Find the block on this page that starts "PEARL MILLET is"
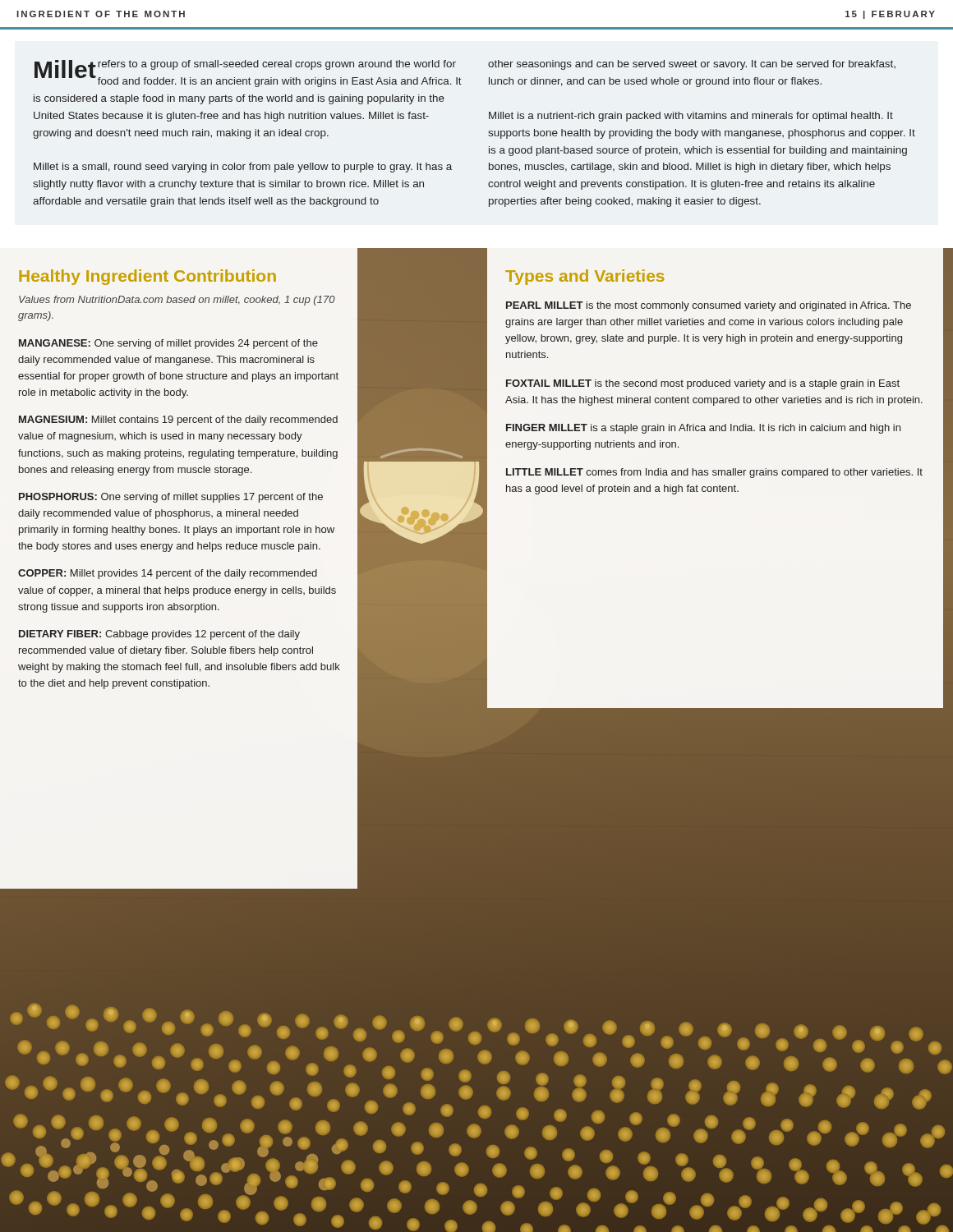The height and width of the screenshot is (1232, 953). coord(708,330)
